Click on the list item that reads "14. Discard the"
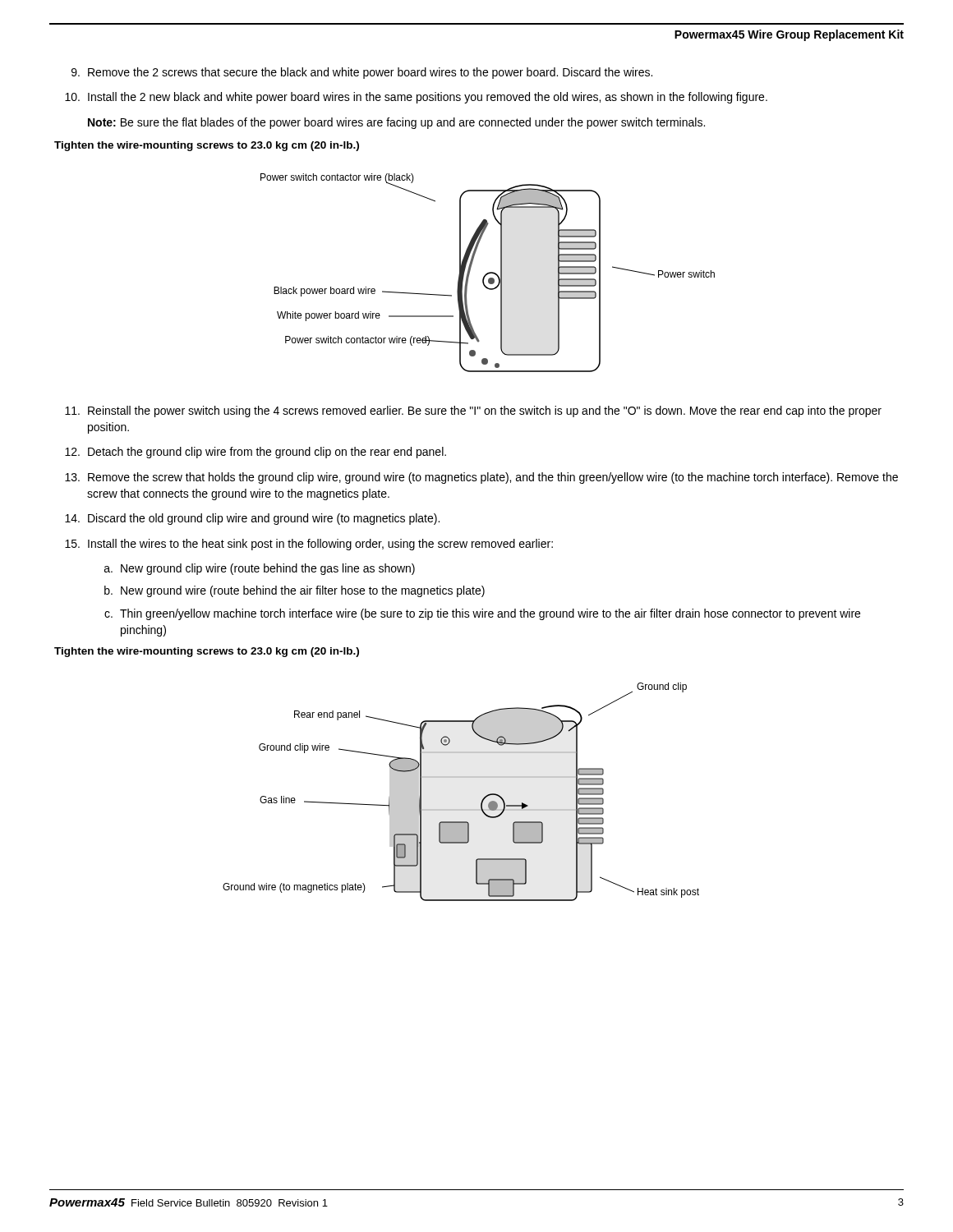This screenshot has height=1232, width=953. (252, 519)
